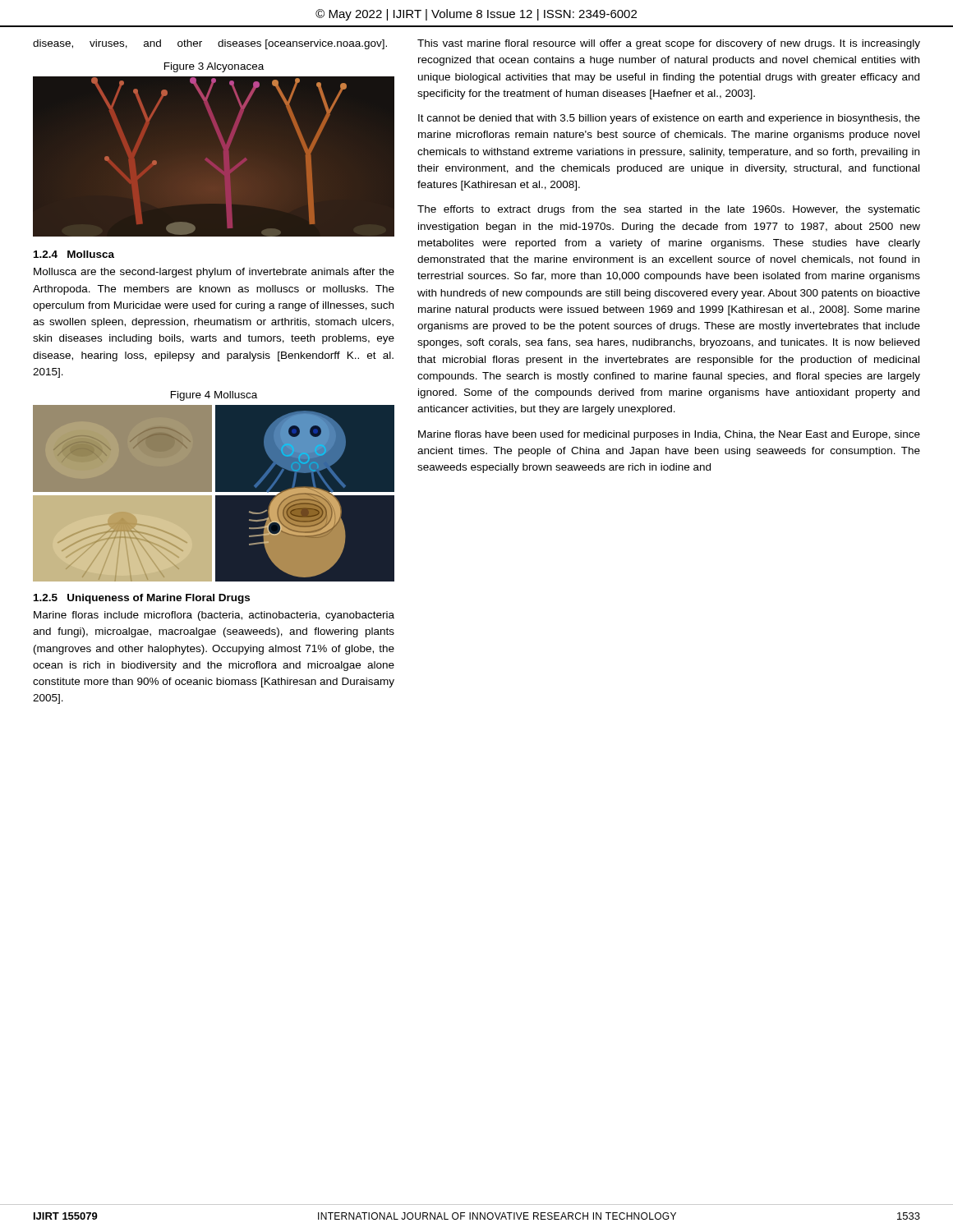953x1232 pixels.
Task: Find the text starting "This vast marine floral resource will"
Action: coord(669,68)
